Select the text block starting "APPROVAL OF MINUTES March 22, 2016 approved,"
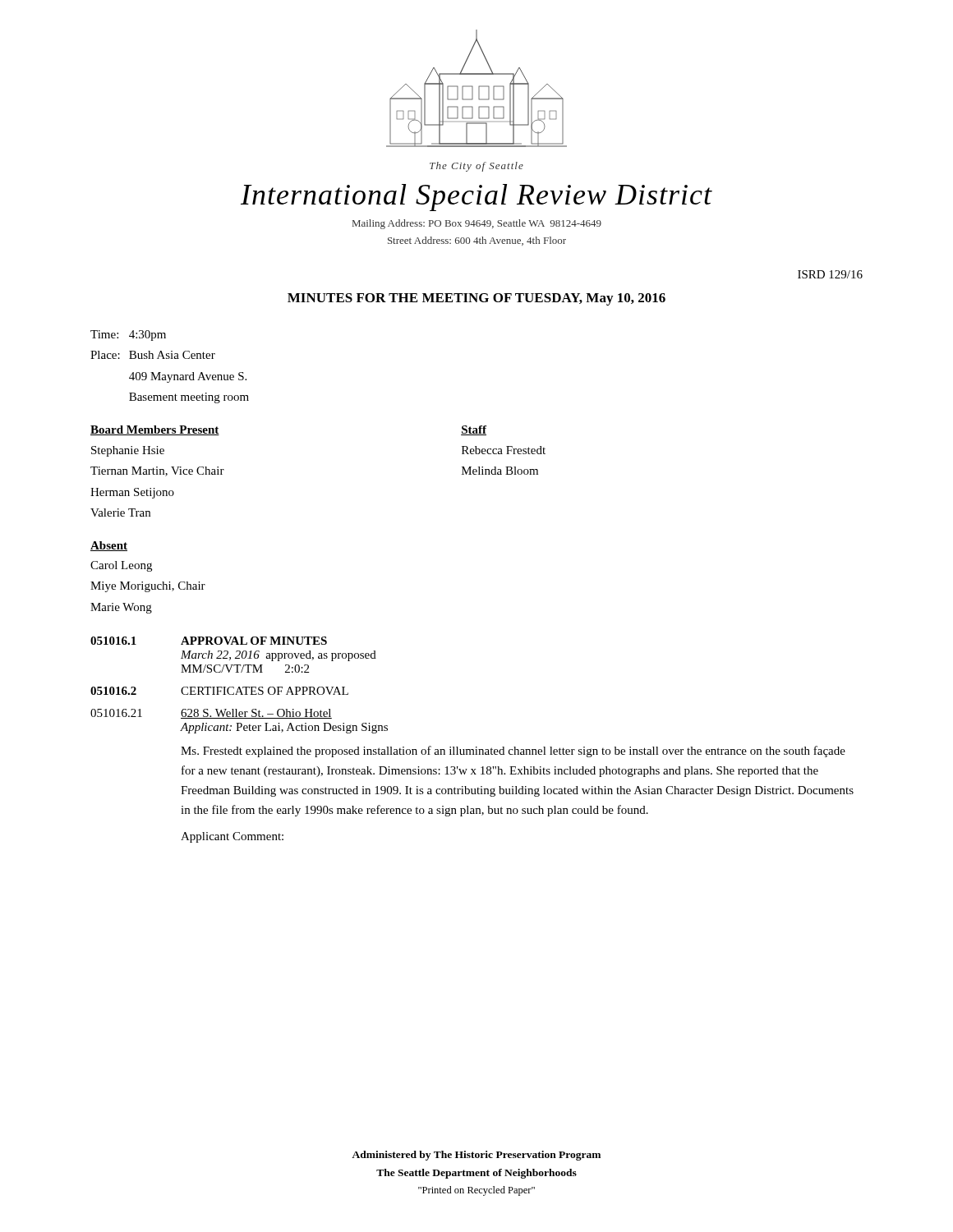The height and width of the screenshot is (1232, 953). pyautogui.click(x=278, y=655)
